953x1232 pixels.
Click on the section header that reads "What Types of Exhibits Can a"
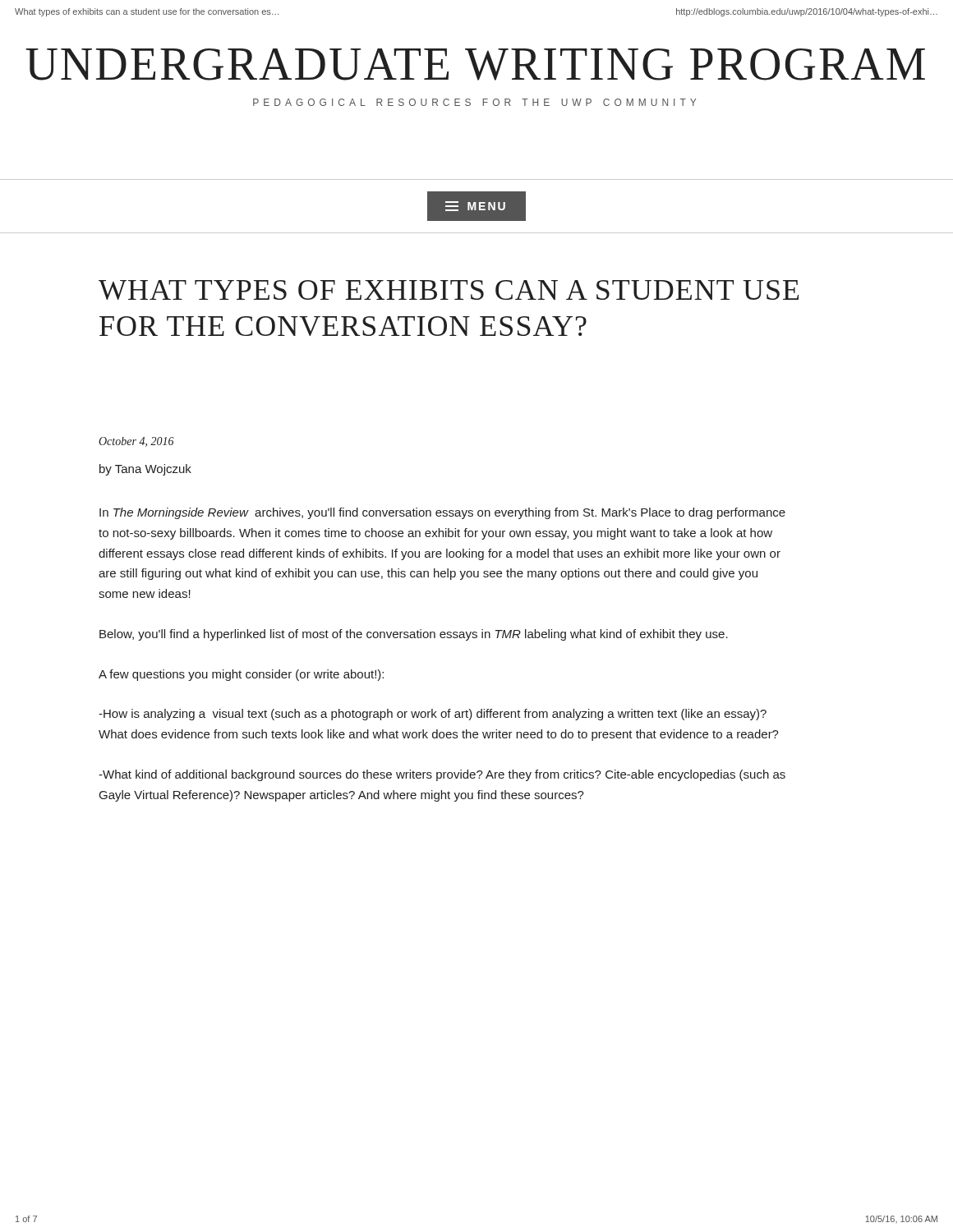coord(450,308)
